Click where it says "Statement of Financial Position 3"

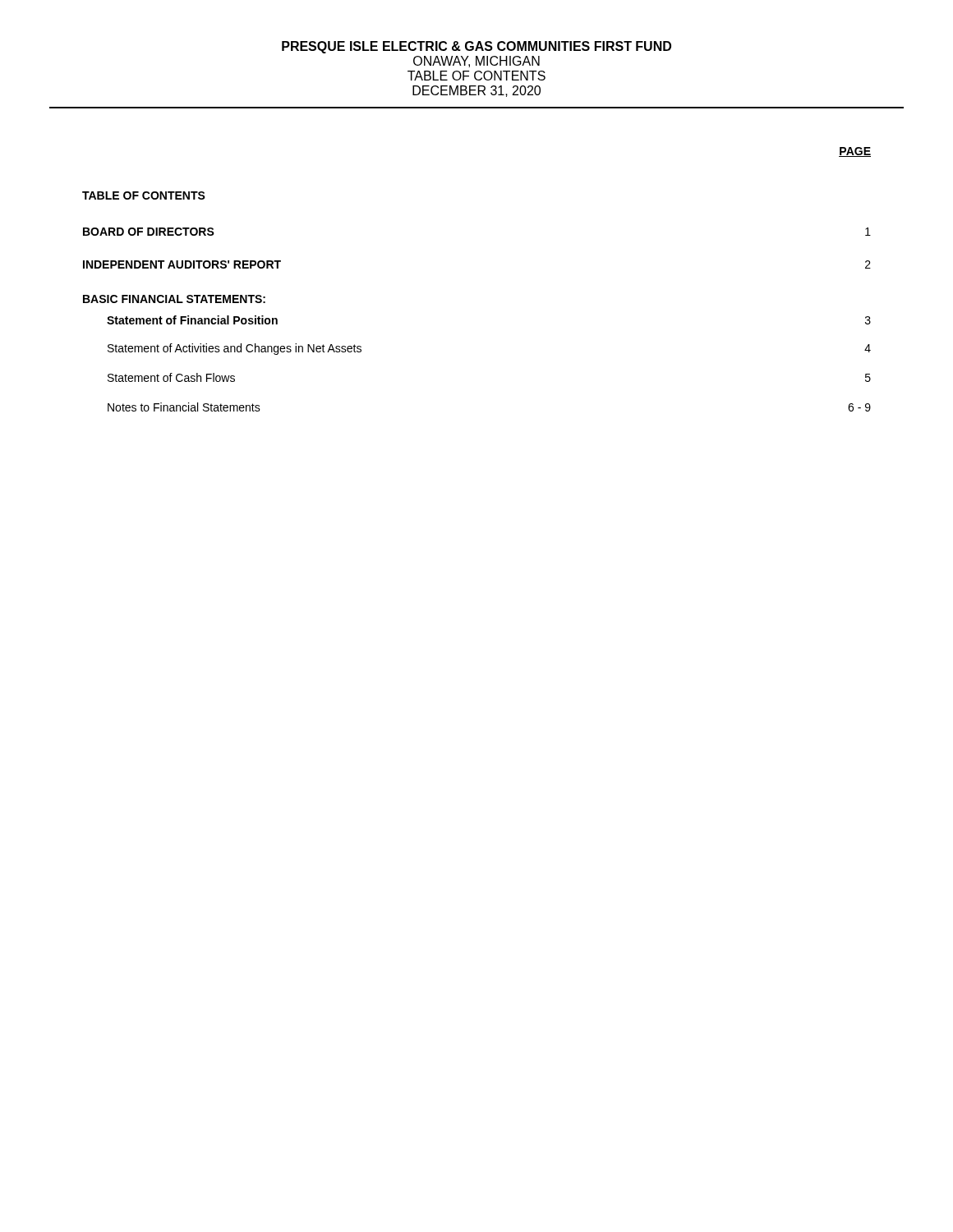(x=193, y=319)
